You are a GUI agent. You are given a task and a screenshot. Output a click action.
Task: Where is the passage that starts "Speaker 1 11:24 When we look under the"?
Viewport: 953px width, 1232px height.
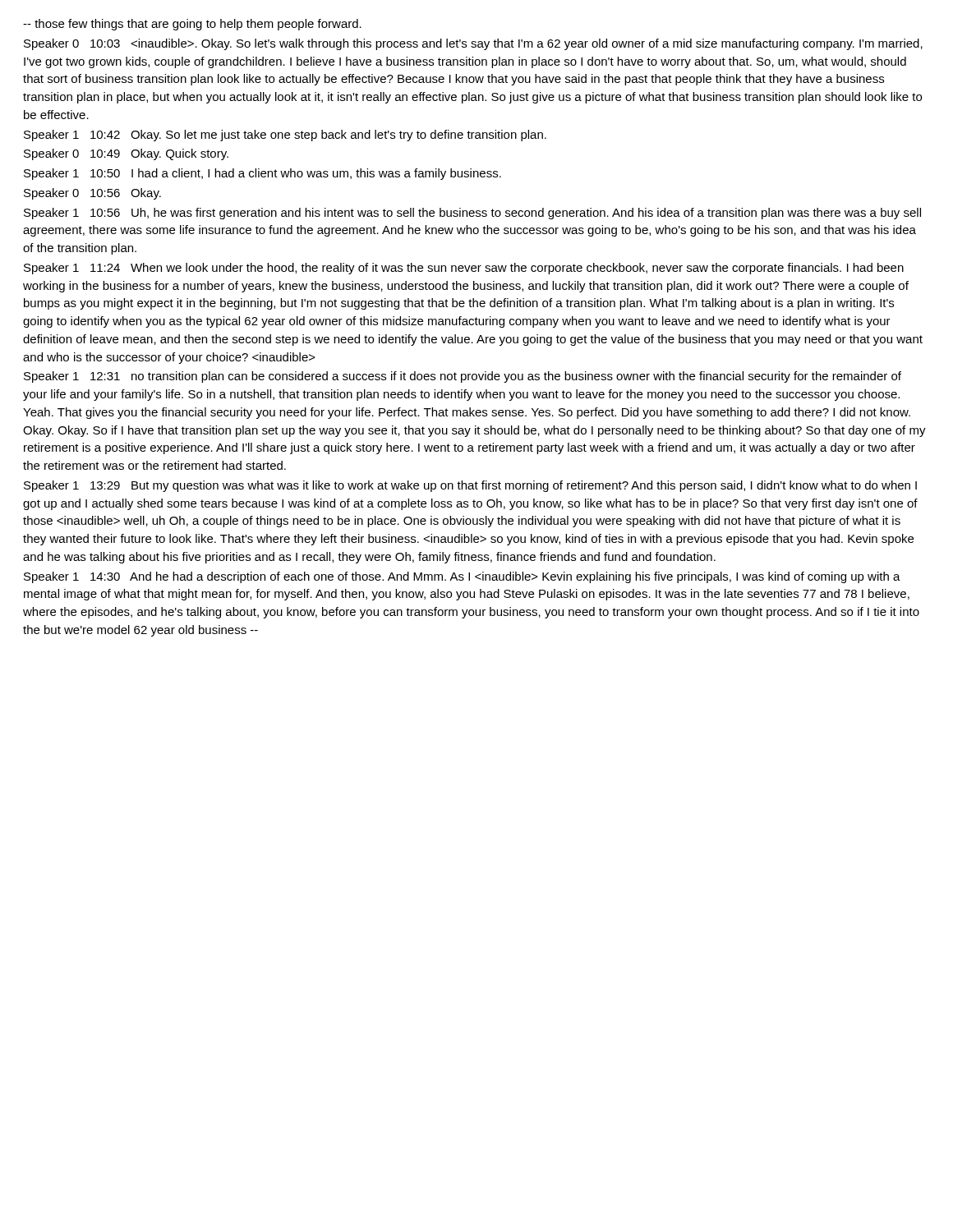(473, 312)
